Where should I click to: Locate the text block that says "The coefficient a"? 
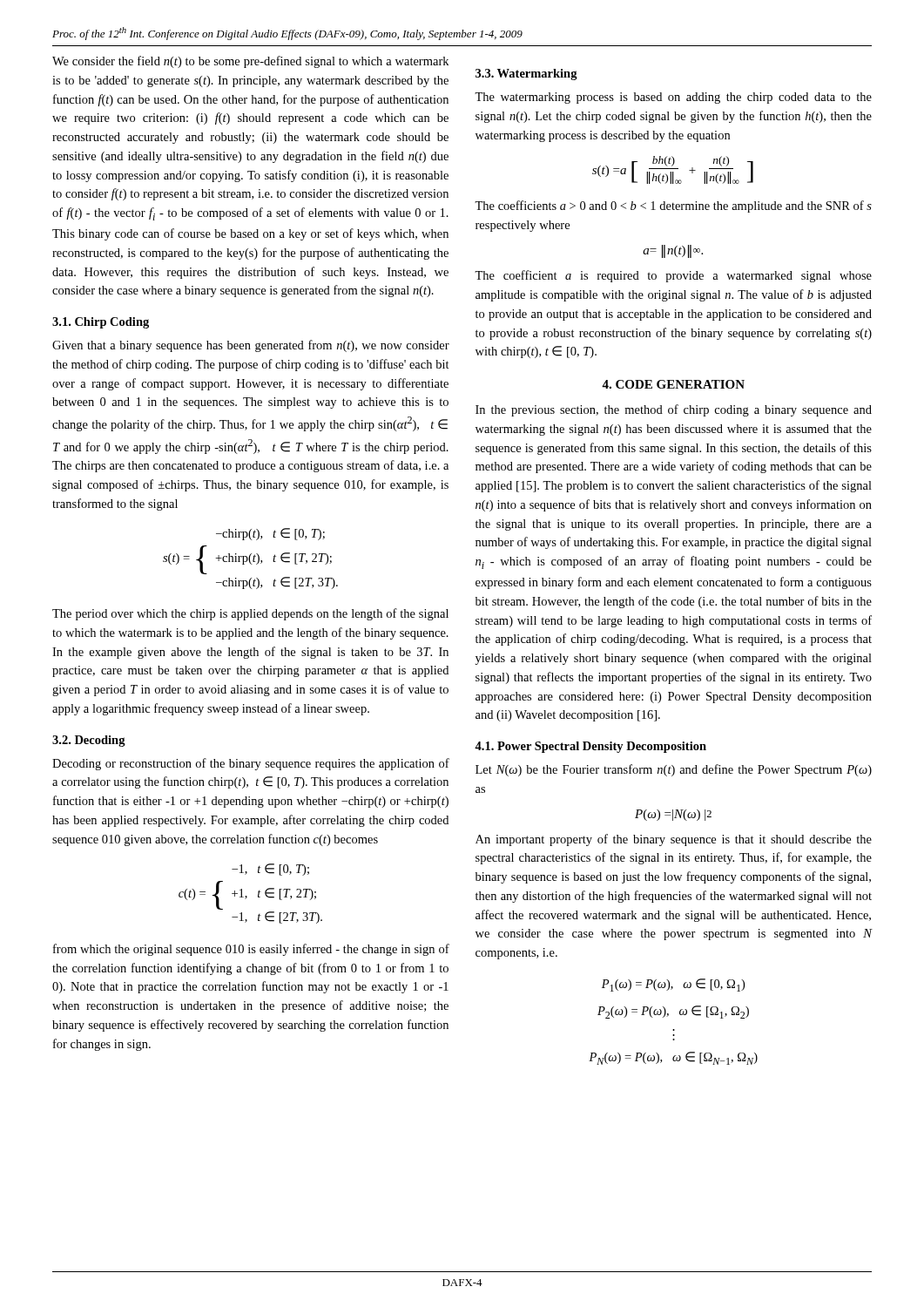(x=673, y=314)
